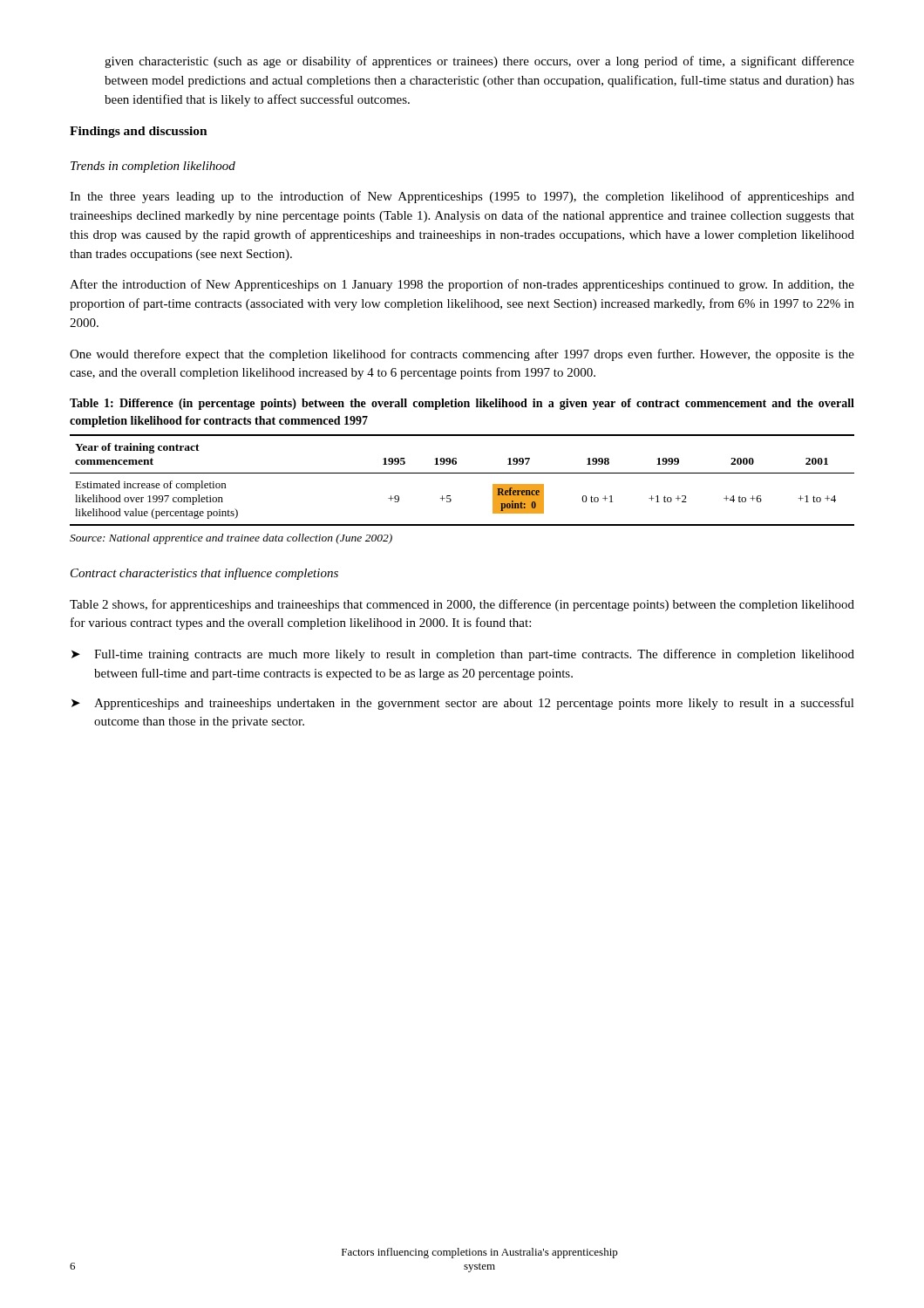The height and width of the screenshot is (1308, 924).
Task: Locate the caption that opens with "Table 1: Difference (in percentage"
Action: click(462, 412)
